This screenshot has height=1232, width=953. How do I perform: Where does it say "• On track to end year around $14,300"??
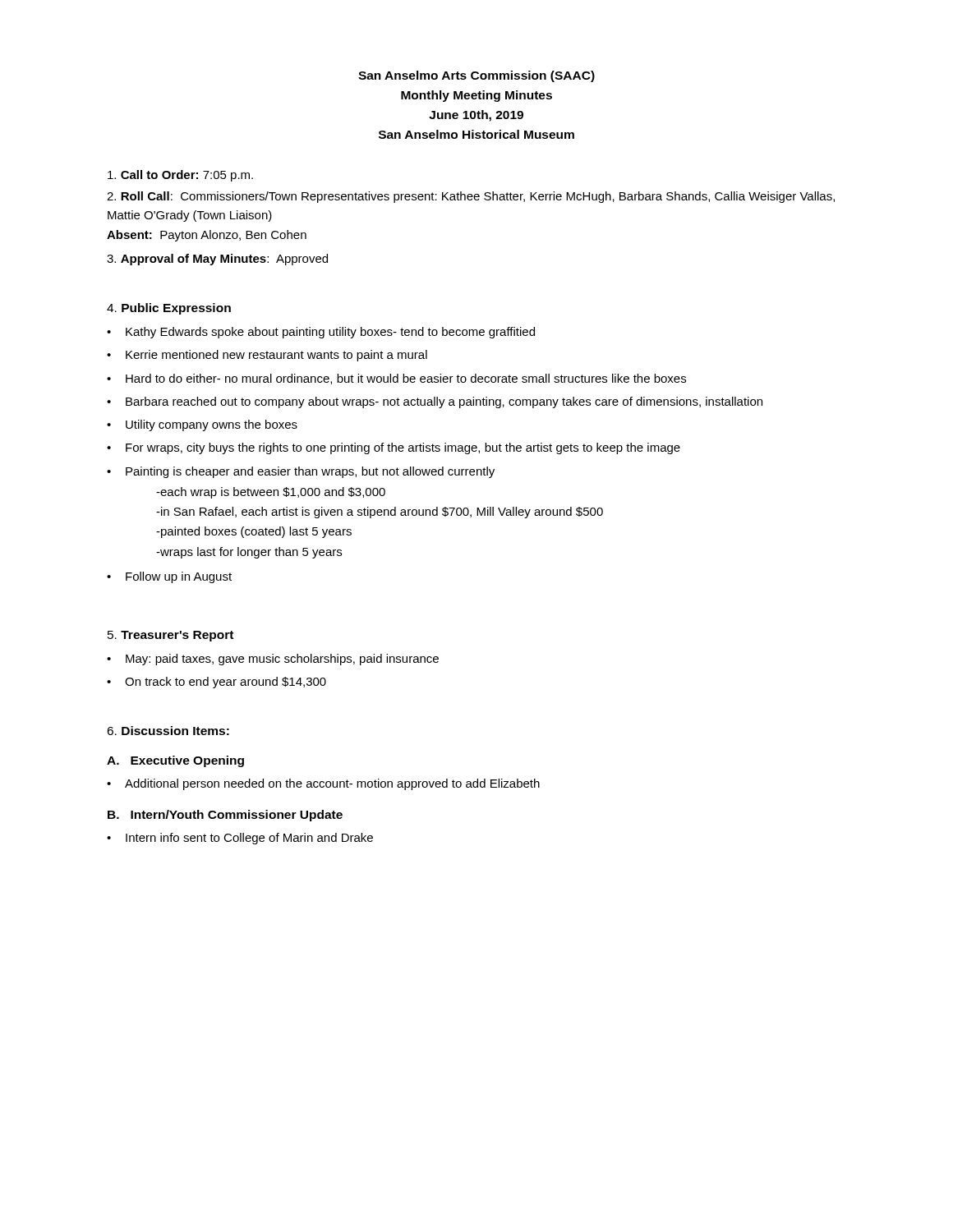click(216, 683)
